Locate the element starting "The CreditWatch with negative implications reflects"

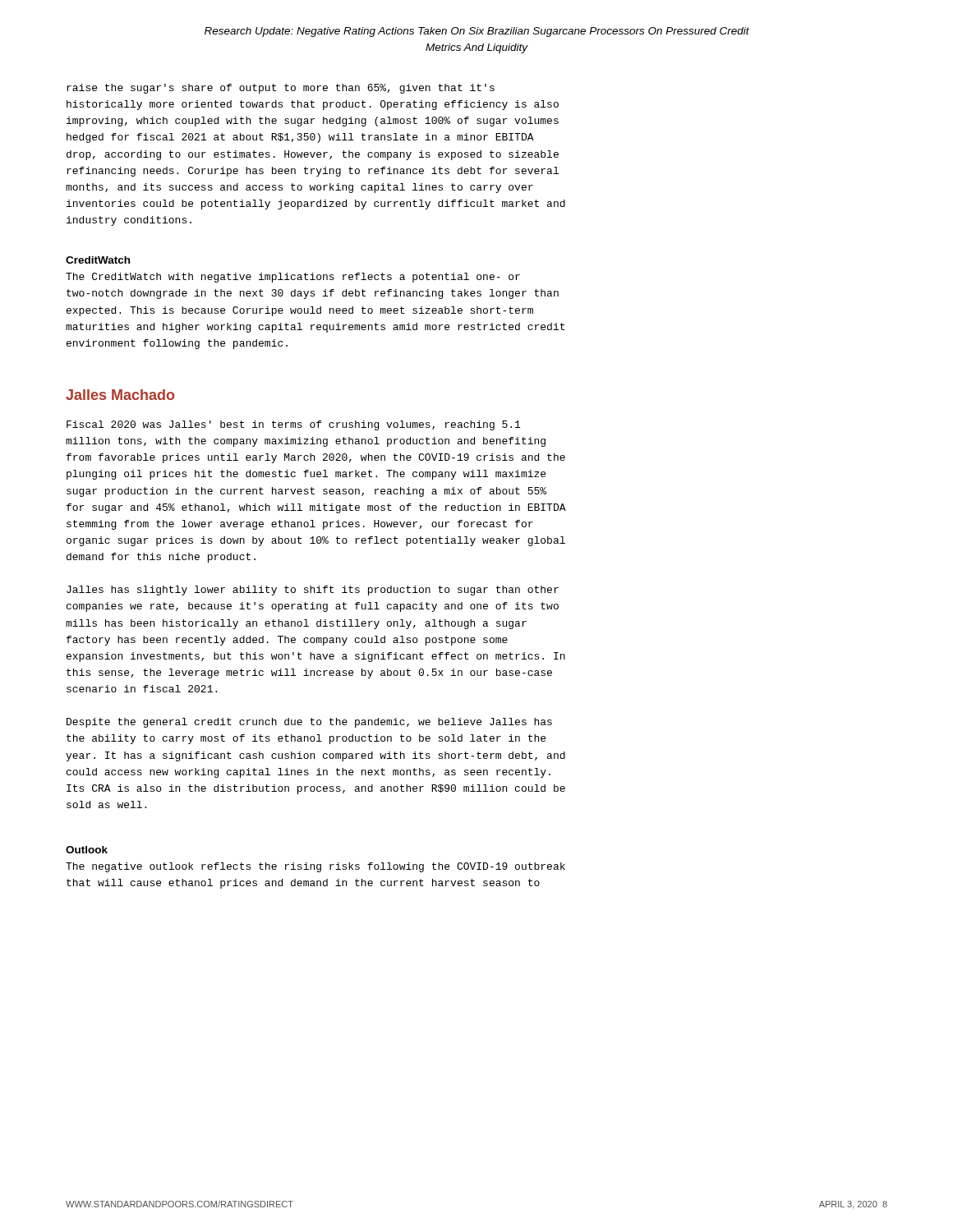(316, 311)
